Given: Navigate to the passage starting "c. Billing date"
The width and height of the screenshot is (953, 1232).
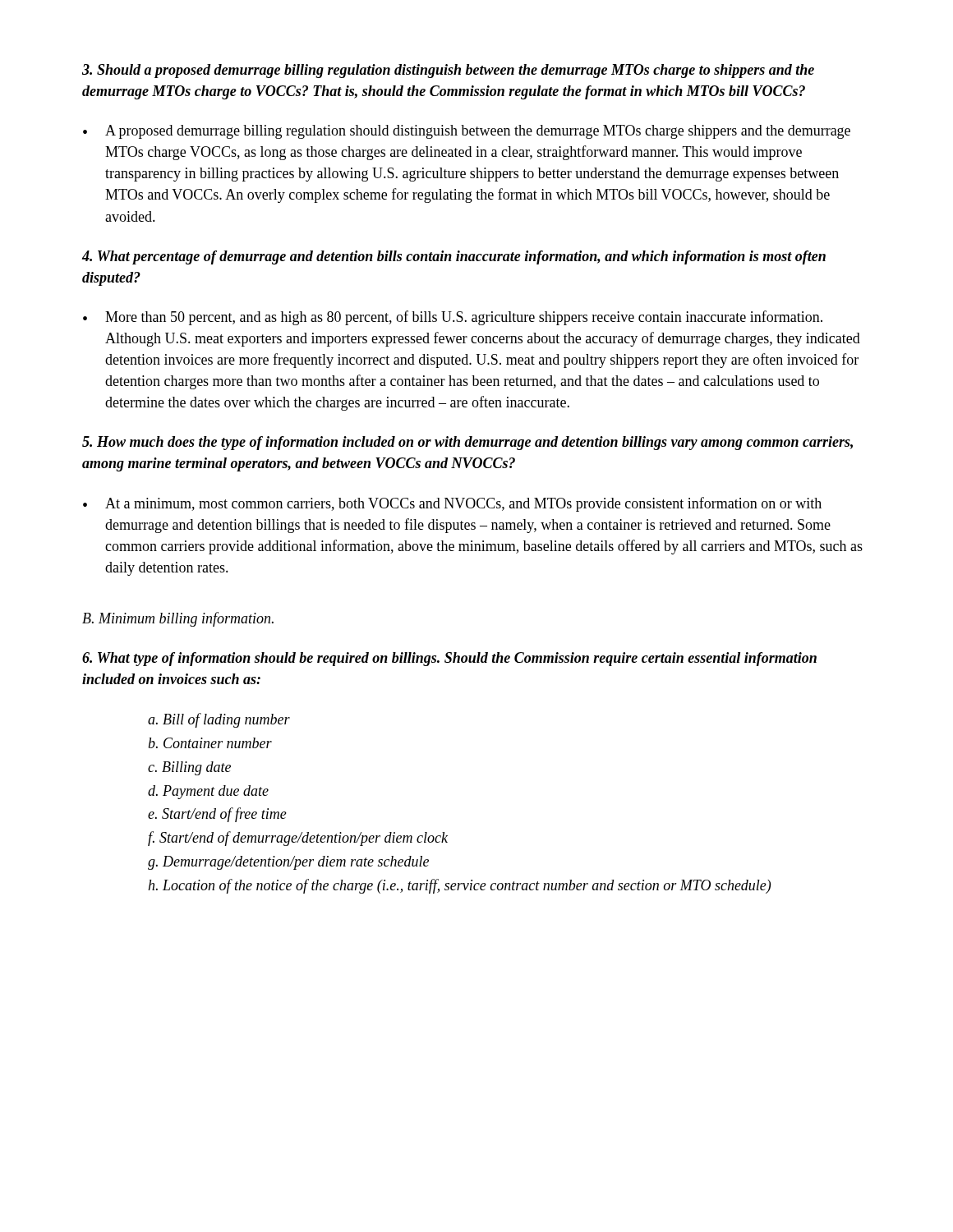Looking at the screenshot, I should point(190,767).
